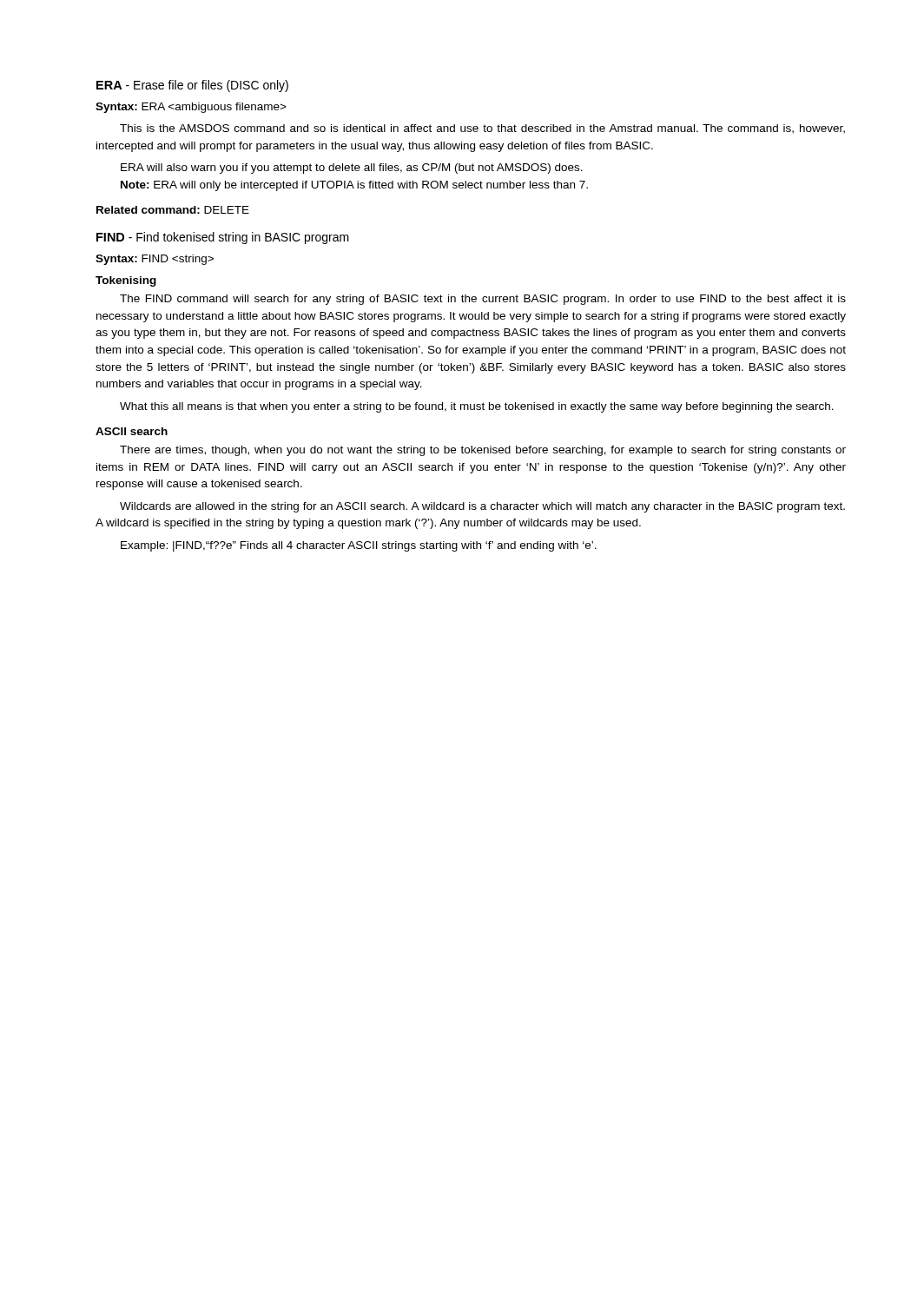Find the text that says "Related command: DELETE"
924x1303 pixels.
click(172, 210)
